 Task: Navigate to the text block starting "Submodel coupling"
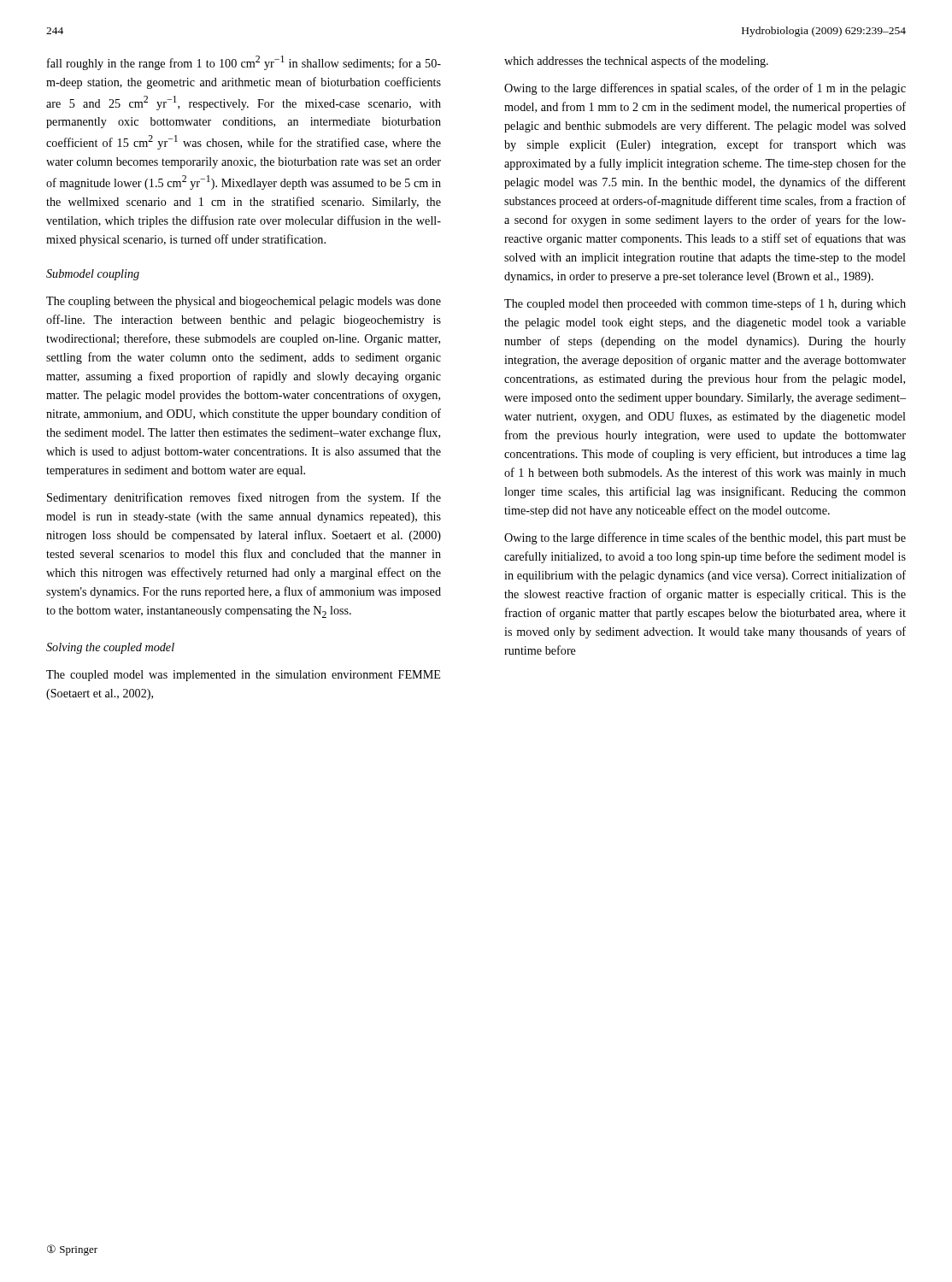point(93,275)
